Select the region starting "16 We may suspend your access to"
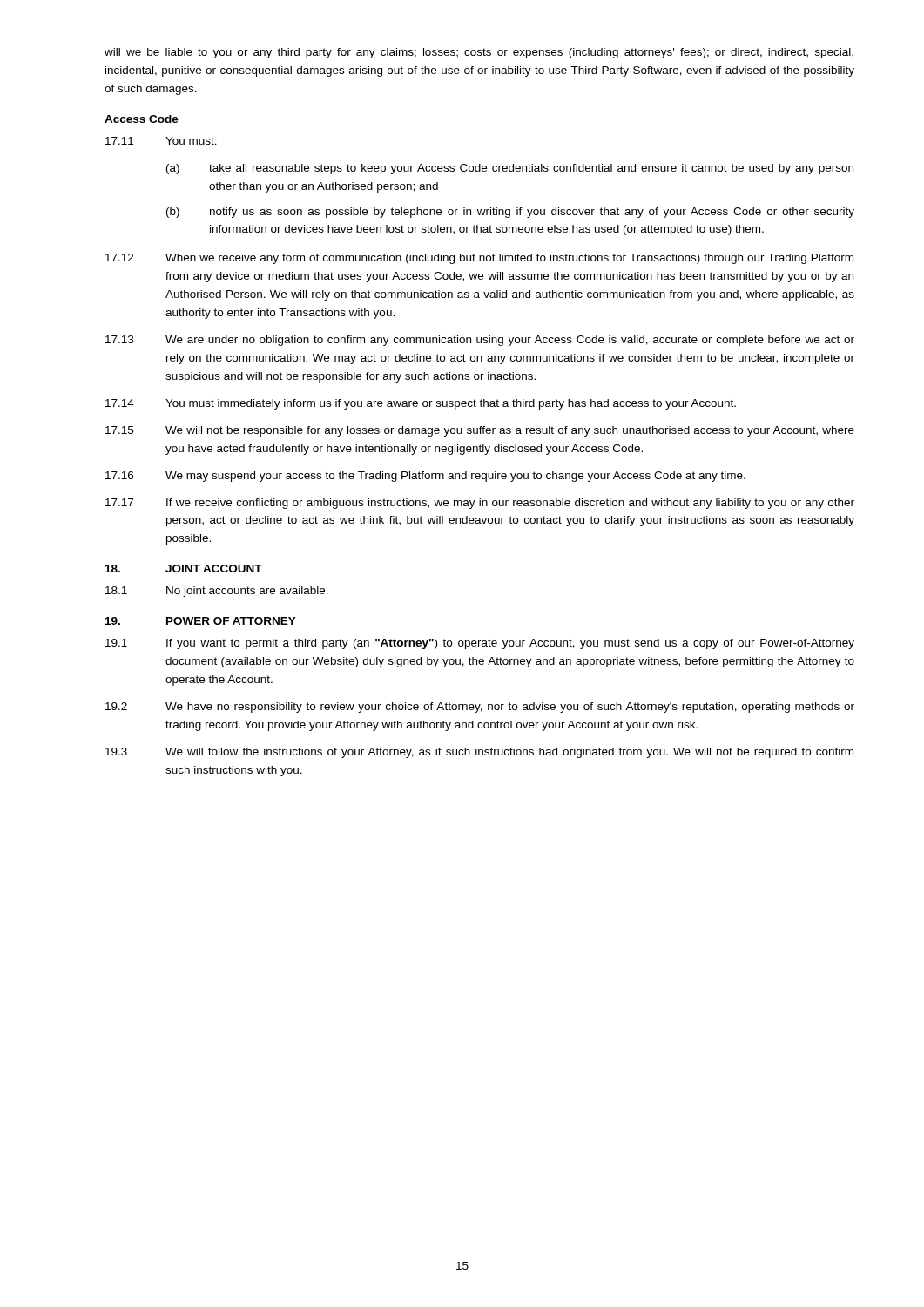This screenshot has height=1307, width=924. pos(479,476)
